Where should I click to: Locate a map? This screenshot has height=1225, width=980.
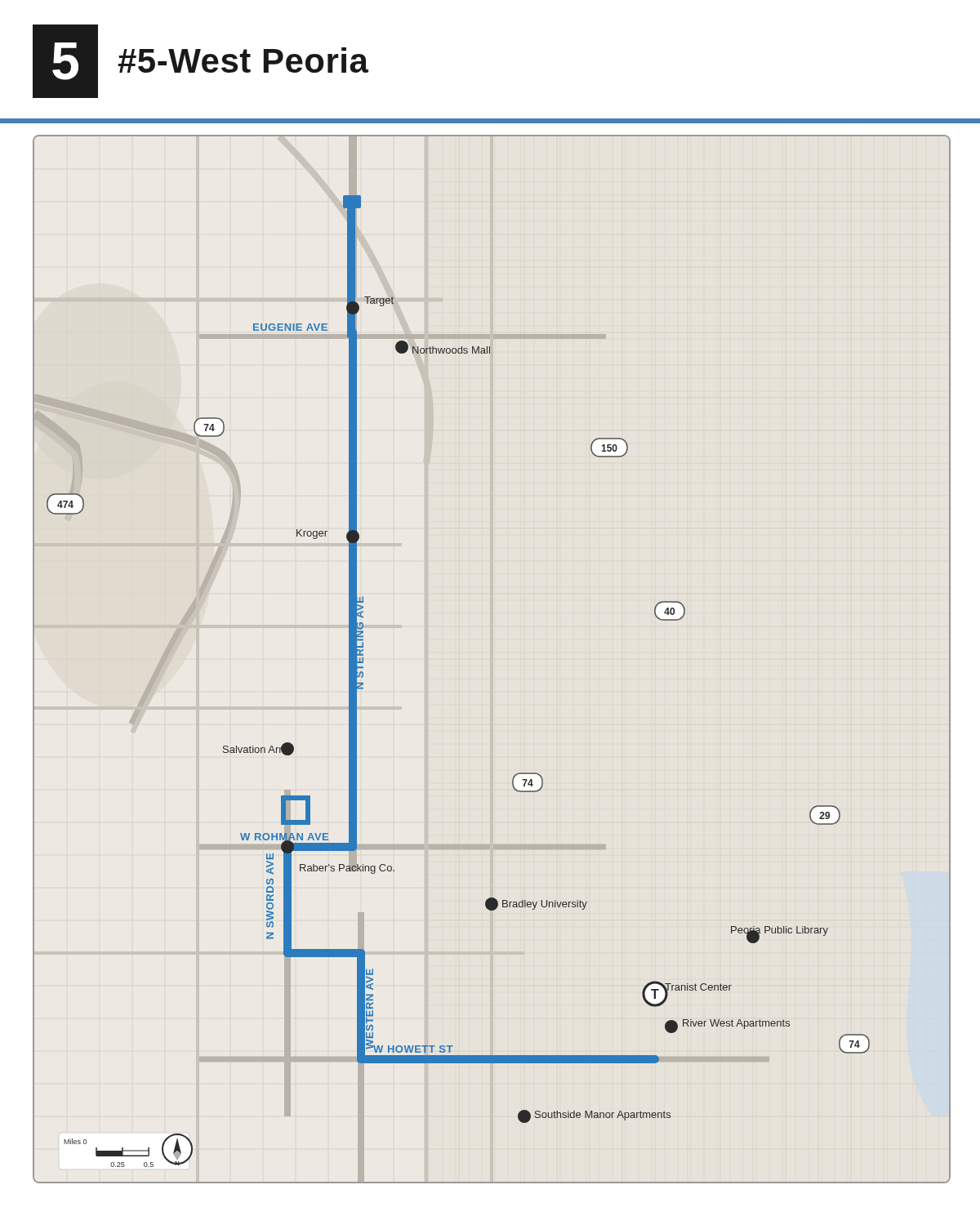(492, 659)
